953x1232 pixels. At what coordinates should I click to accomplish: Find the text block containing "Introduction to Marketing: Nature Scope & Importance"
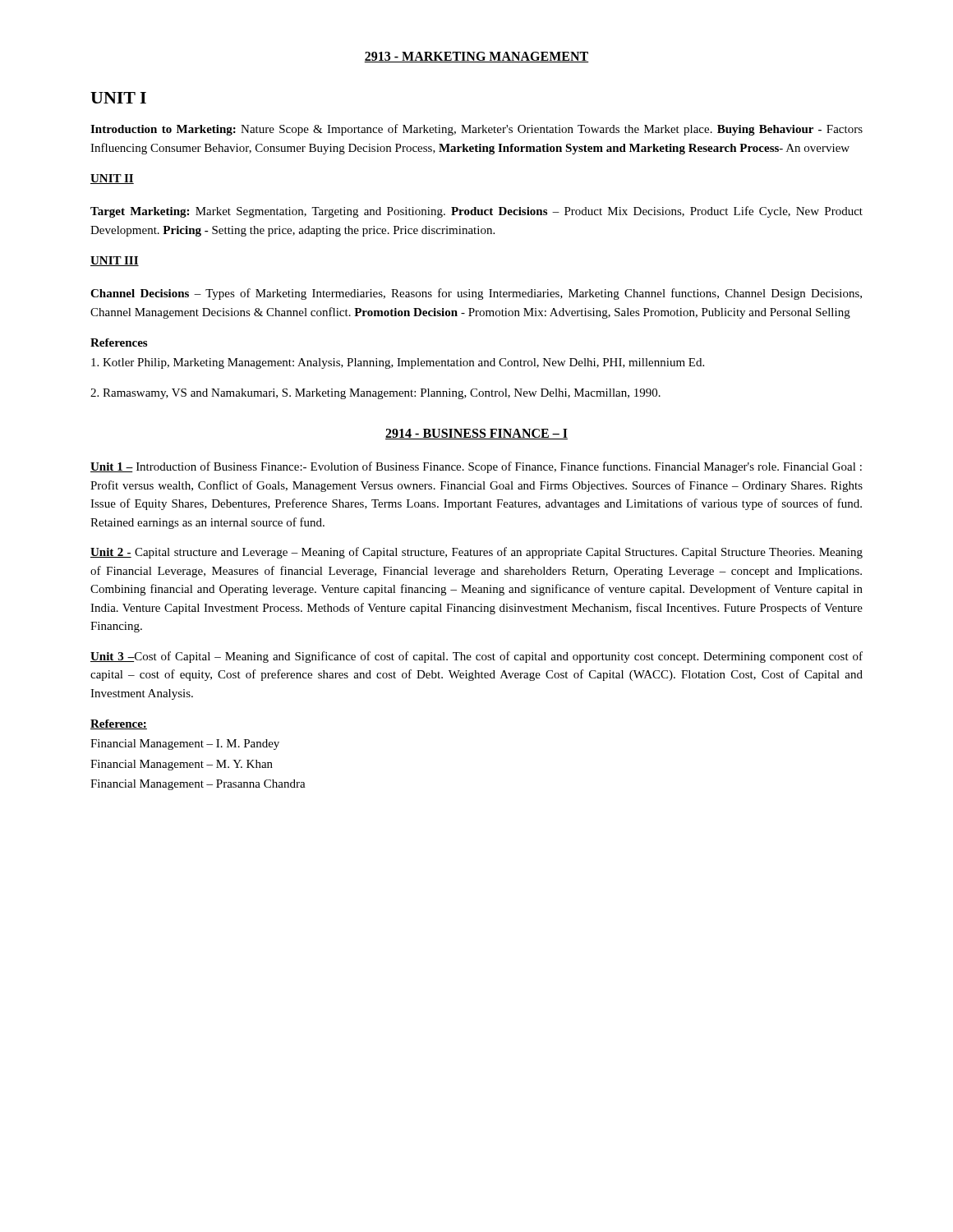point(476,138)
